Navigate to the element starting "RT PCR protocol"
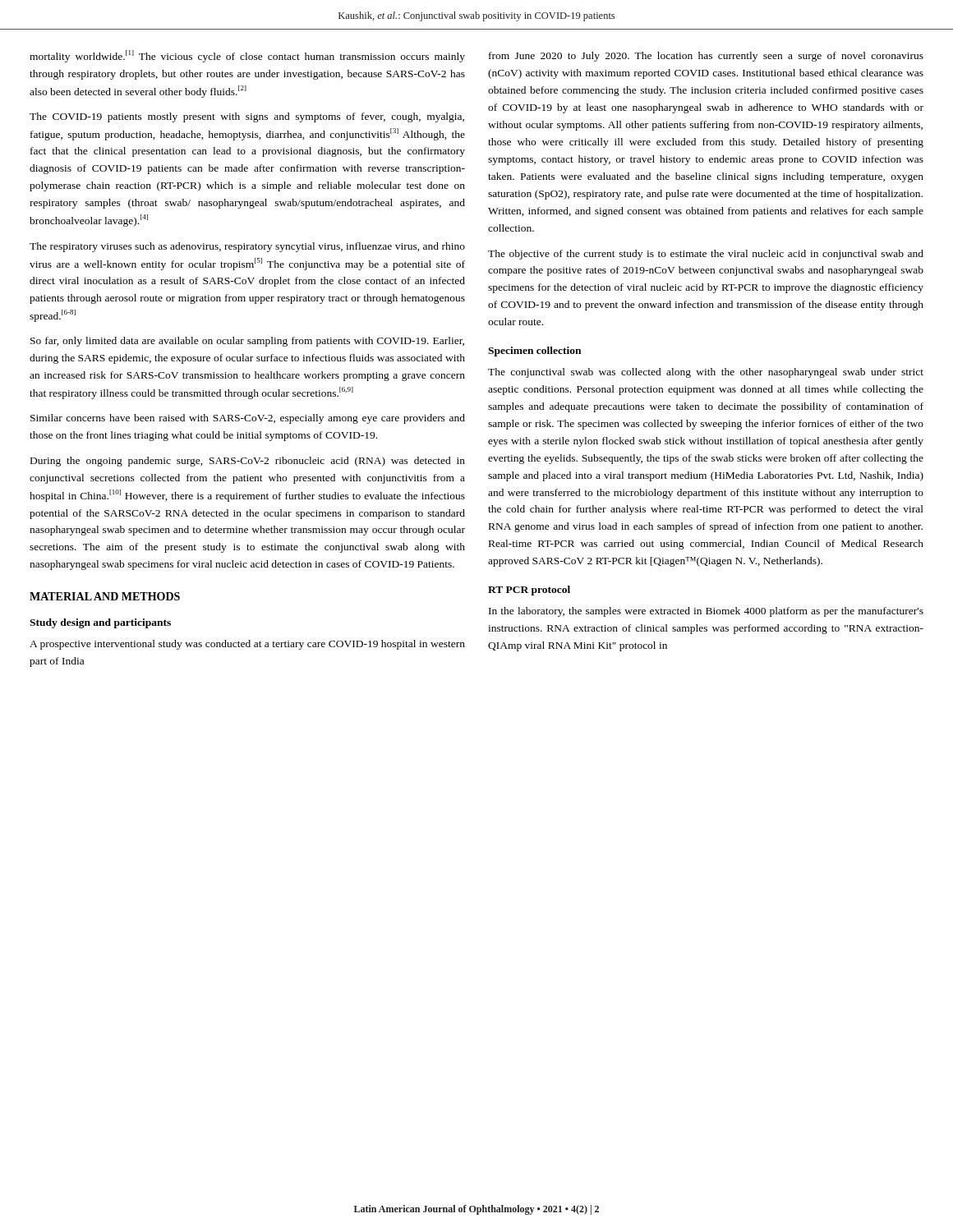This screenshot has width=953, height=1232. point(529,589)
